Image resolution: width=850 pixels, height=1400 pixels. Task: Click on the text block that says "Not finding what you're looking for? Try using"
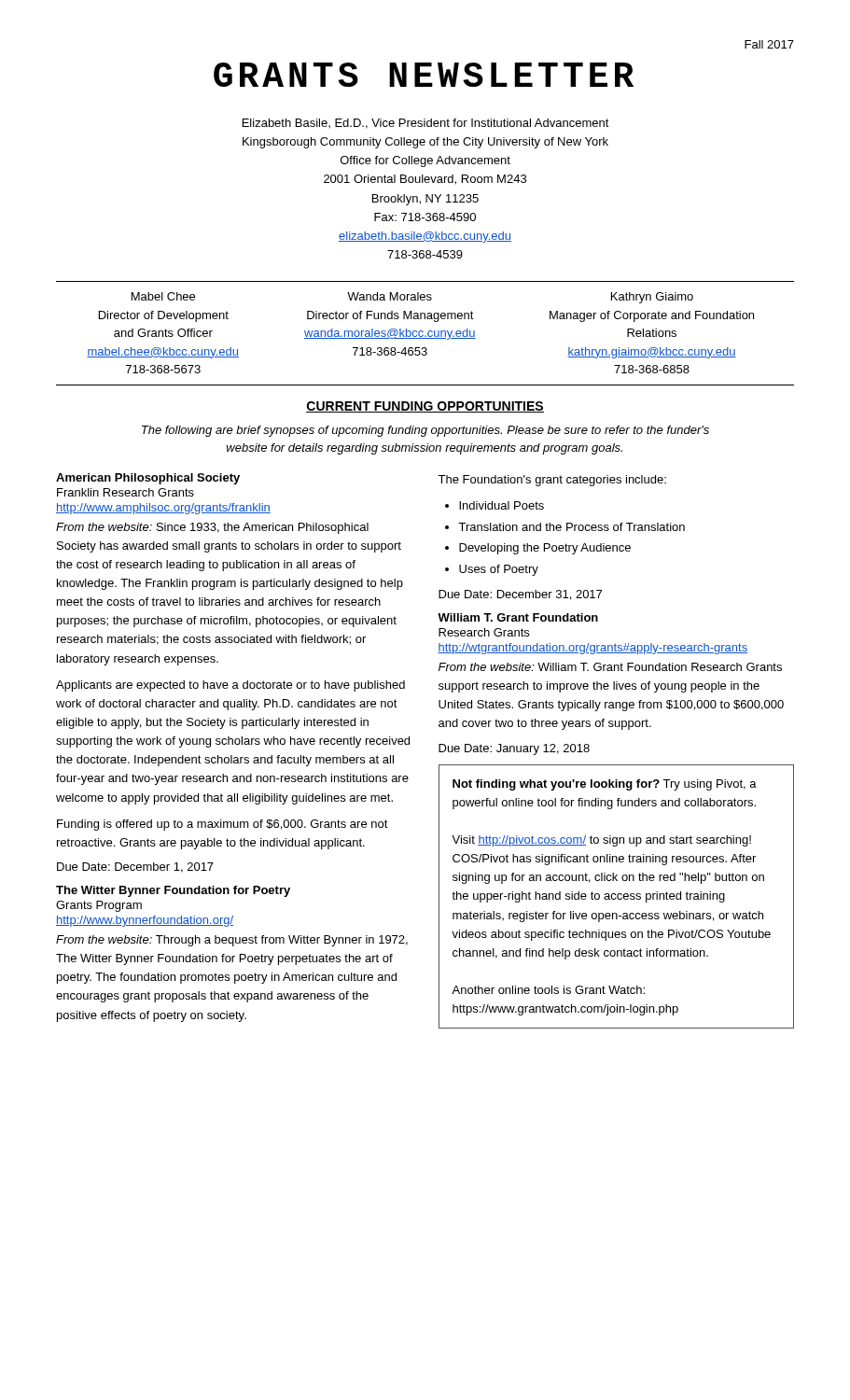(612, 896)
